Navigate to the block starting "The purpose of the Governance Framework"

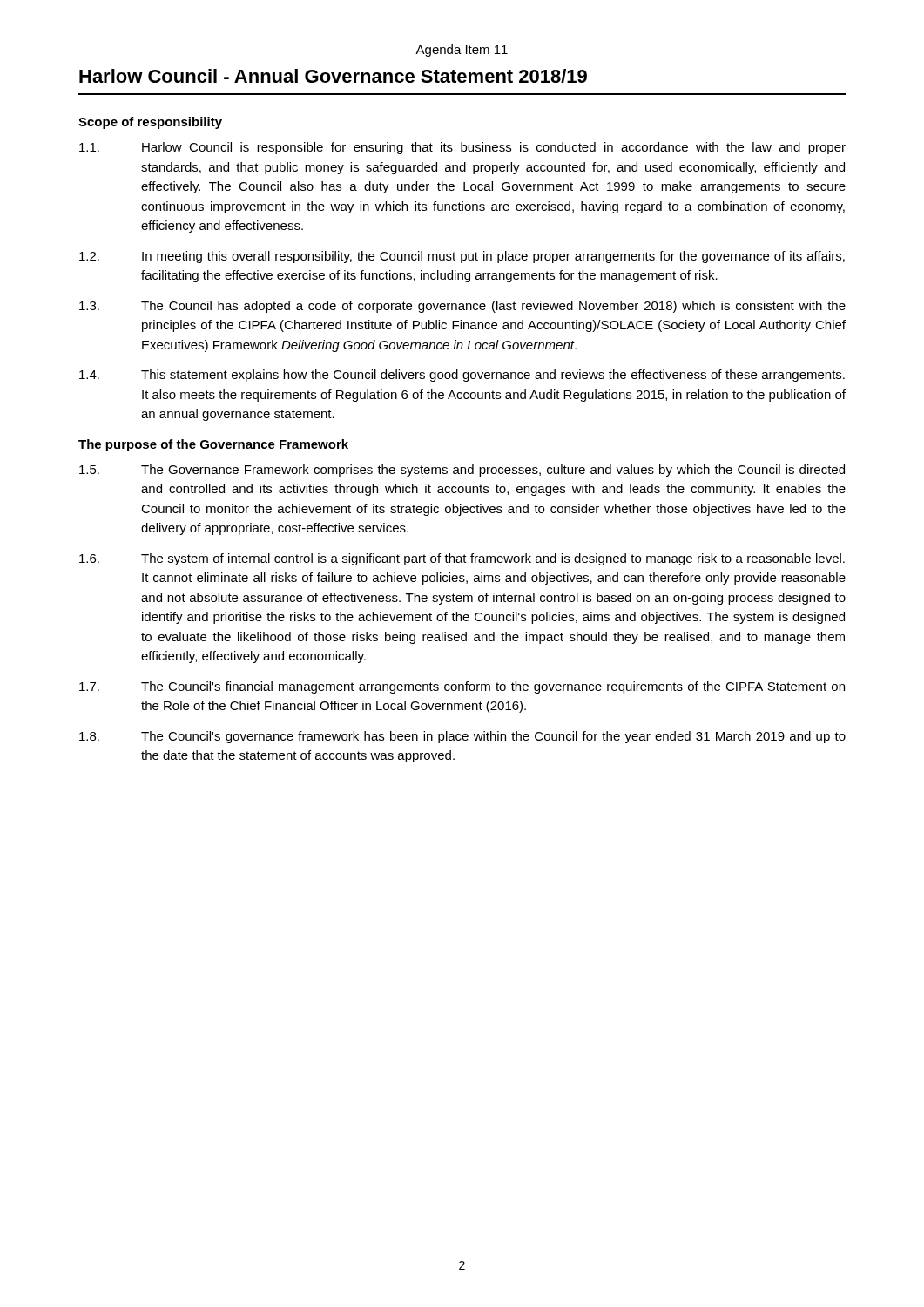213,444
